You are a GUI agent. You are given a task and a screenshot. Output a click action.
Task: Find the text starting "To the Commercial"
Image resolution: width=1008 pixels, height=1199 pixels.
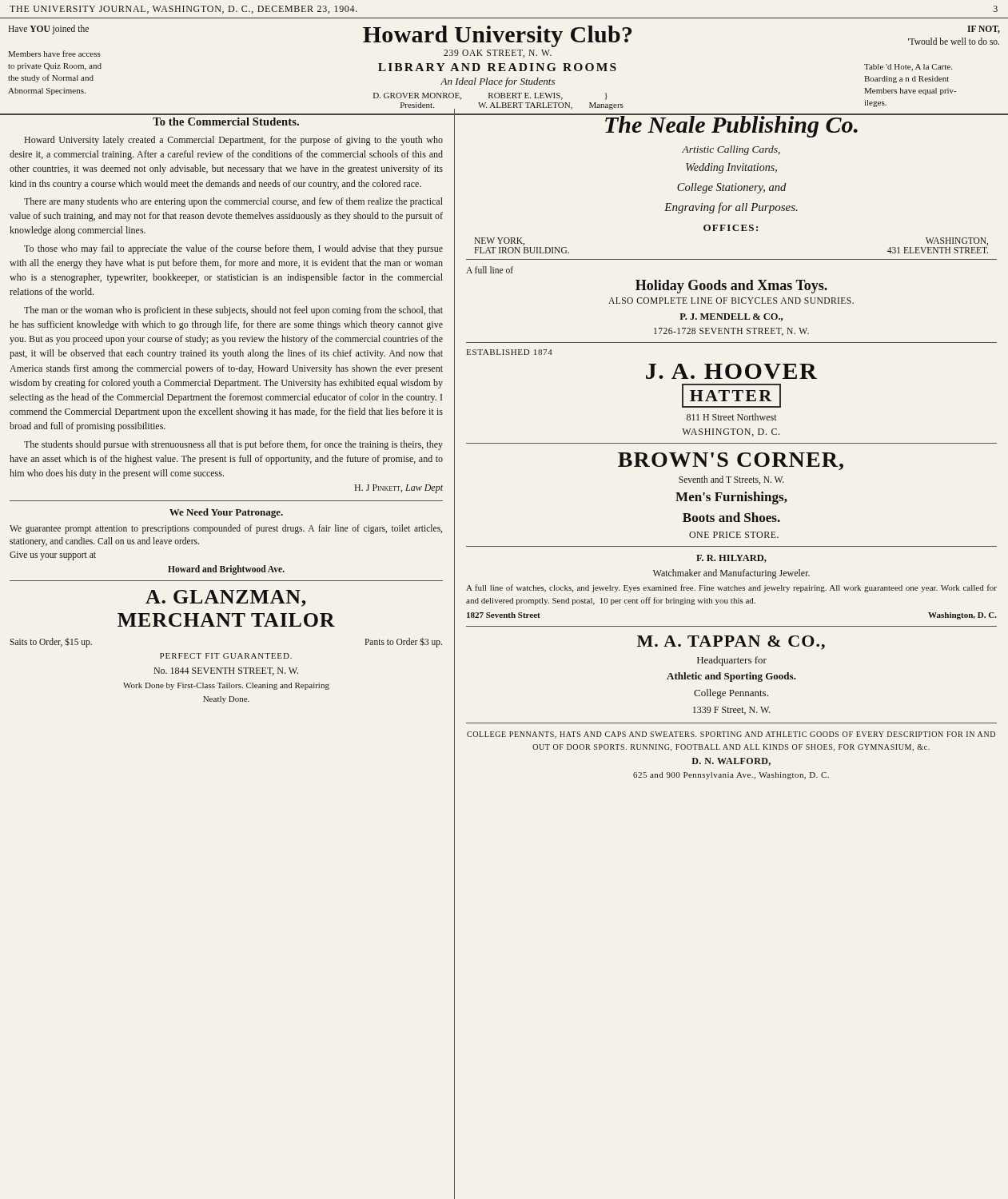(226, 122)
